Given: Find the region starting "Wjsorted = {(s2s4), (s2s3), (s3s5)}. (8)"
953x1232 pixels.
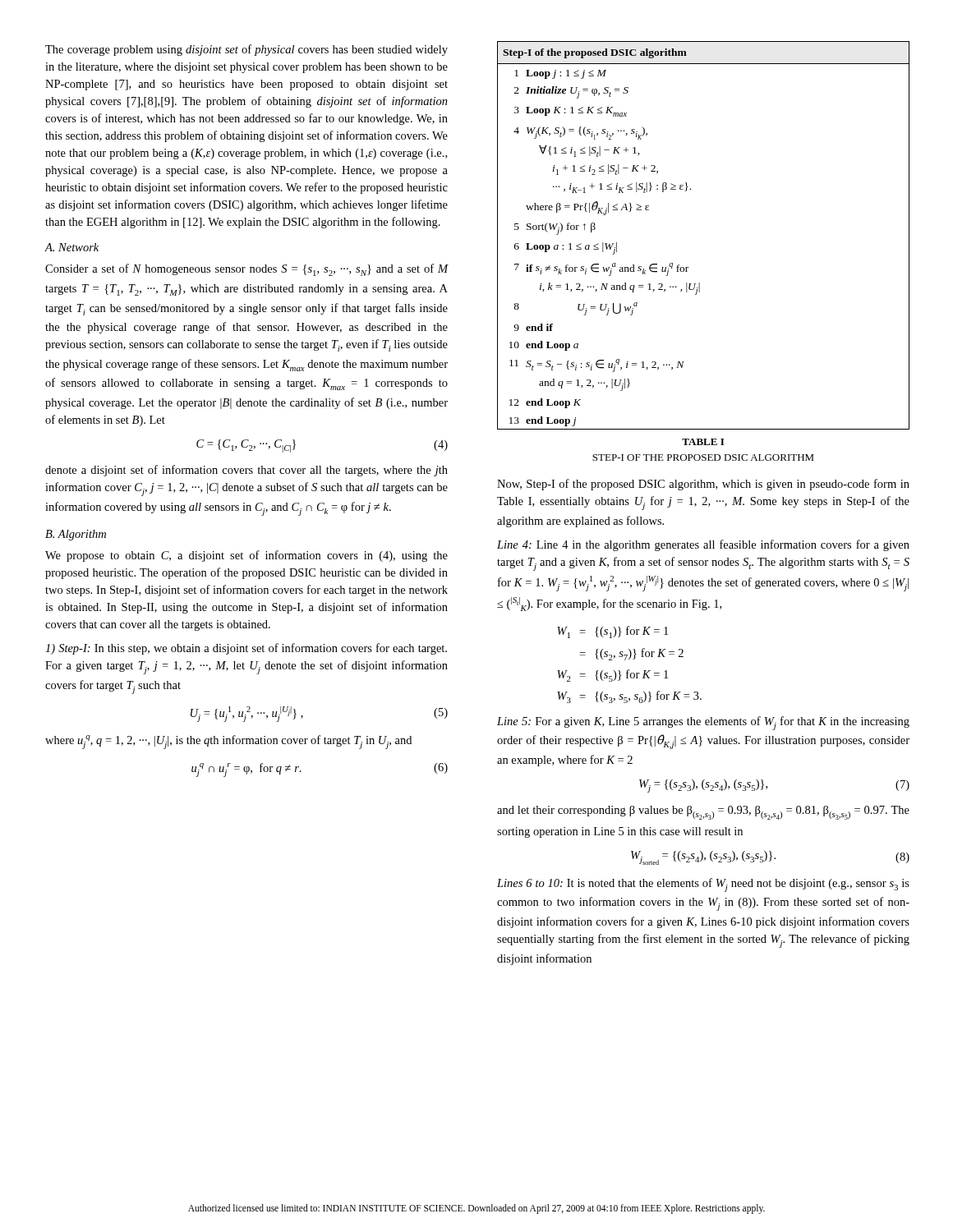Looking at the screenshot, I should pyautogui.click(x=703, y=857).
